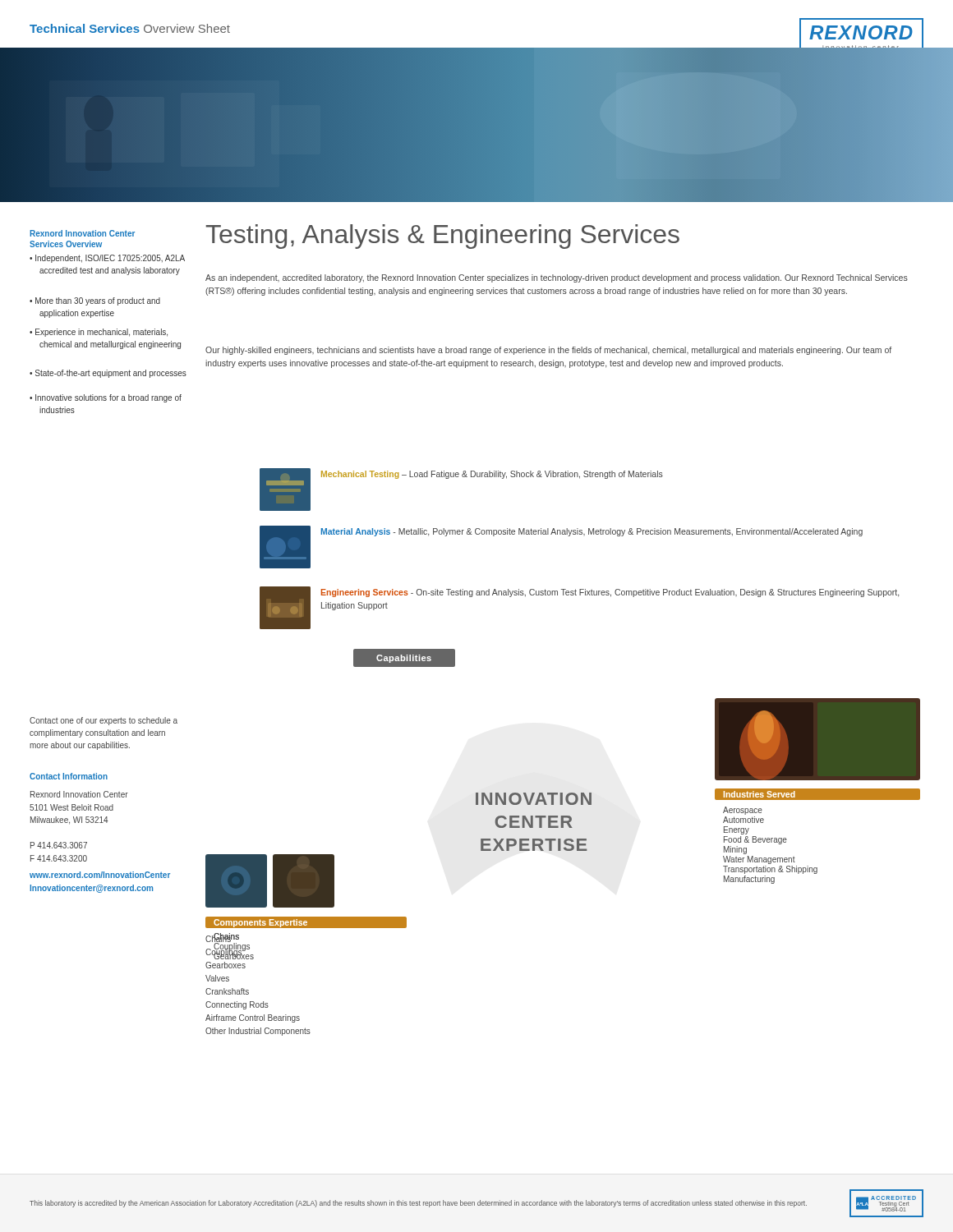The image size is (953, 1232).
Task: Click on the text block that says "Rexnord Innovation Center5101 West Beloit RoadMilwaukee,"
Action: (106, 808)
